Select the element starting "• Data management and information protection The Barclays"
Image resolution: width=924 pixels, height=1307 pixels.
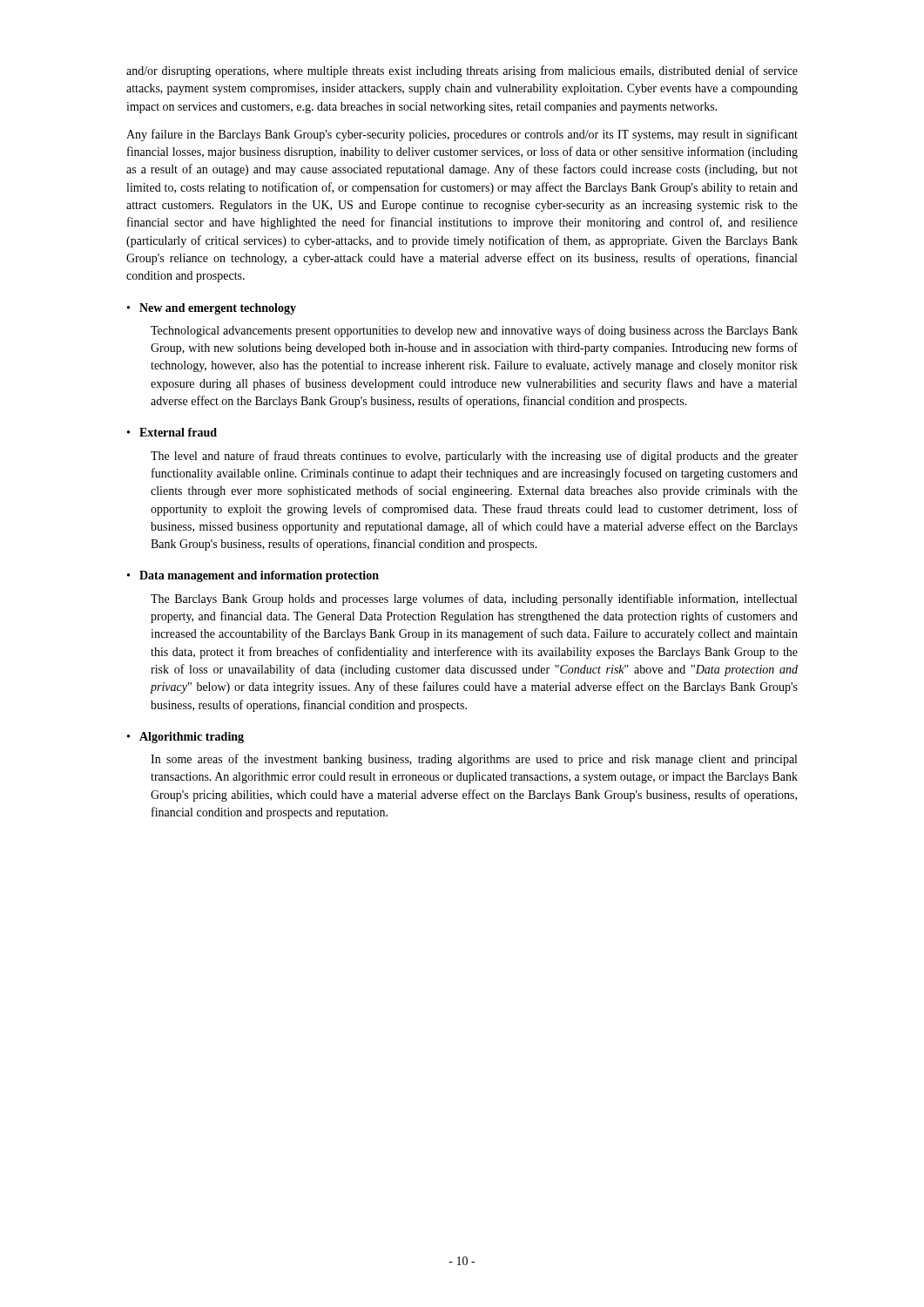462,641
